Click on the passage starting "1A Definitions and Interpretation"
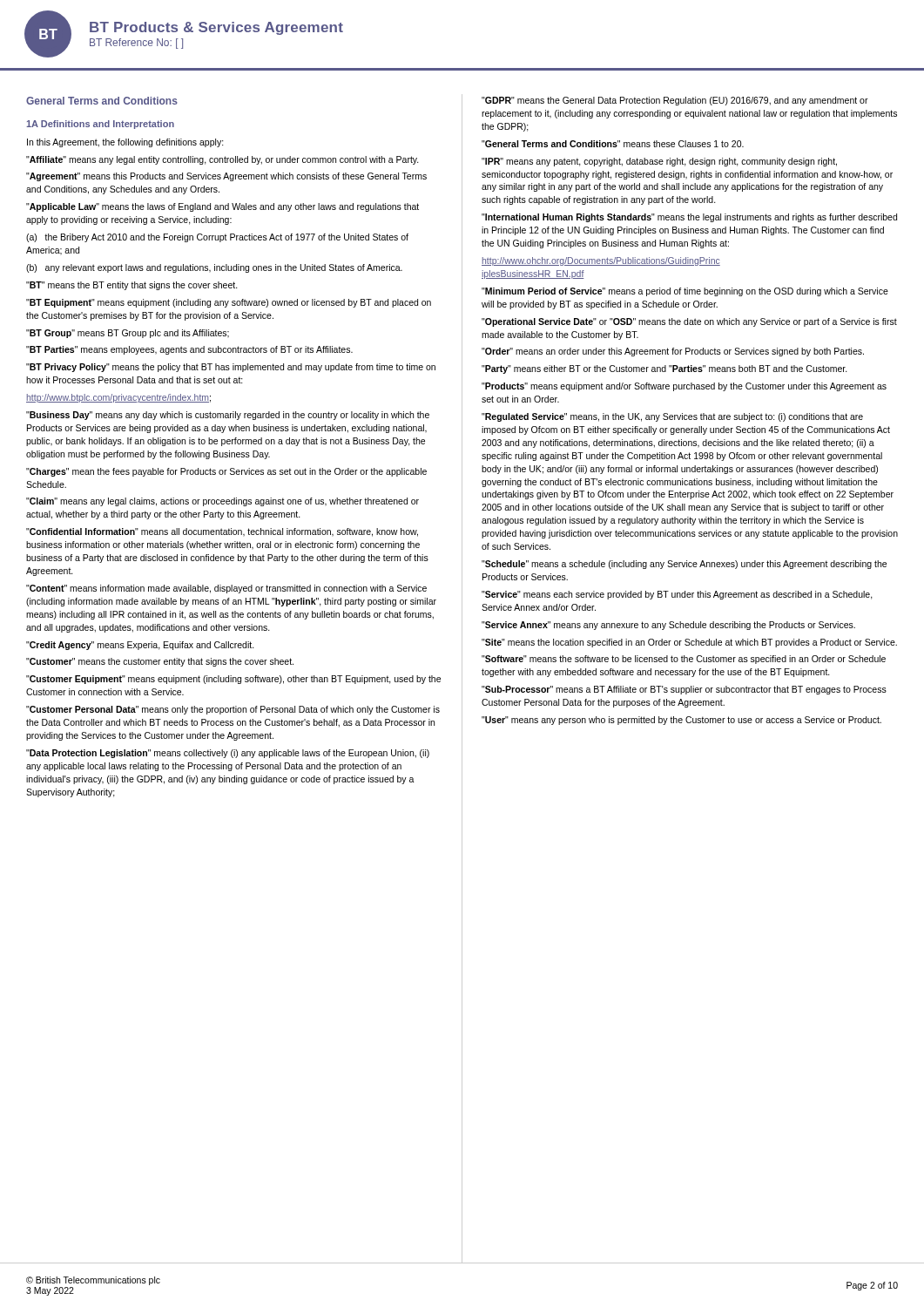924x1307 pixels. click(x=100, y=124)
